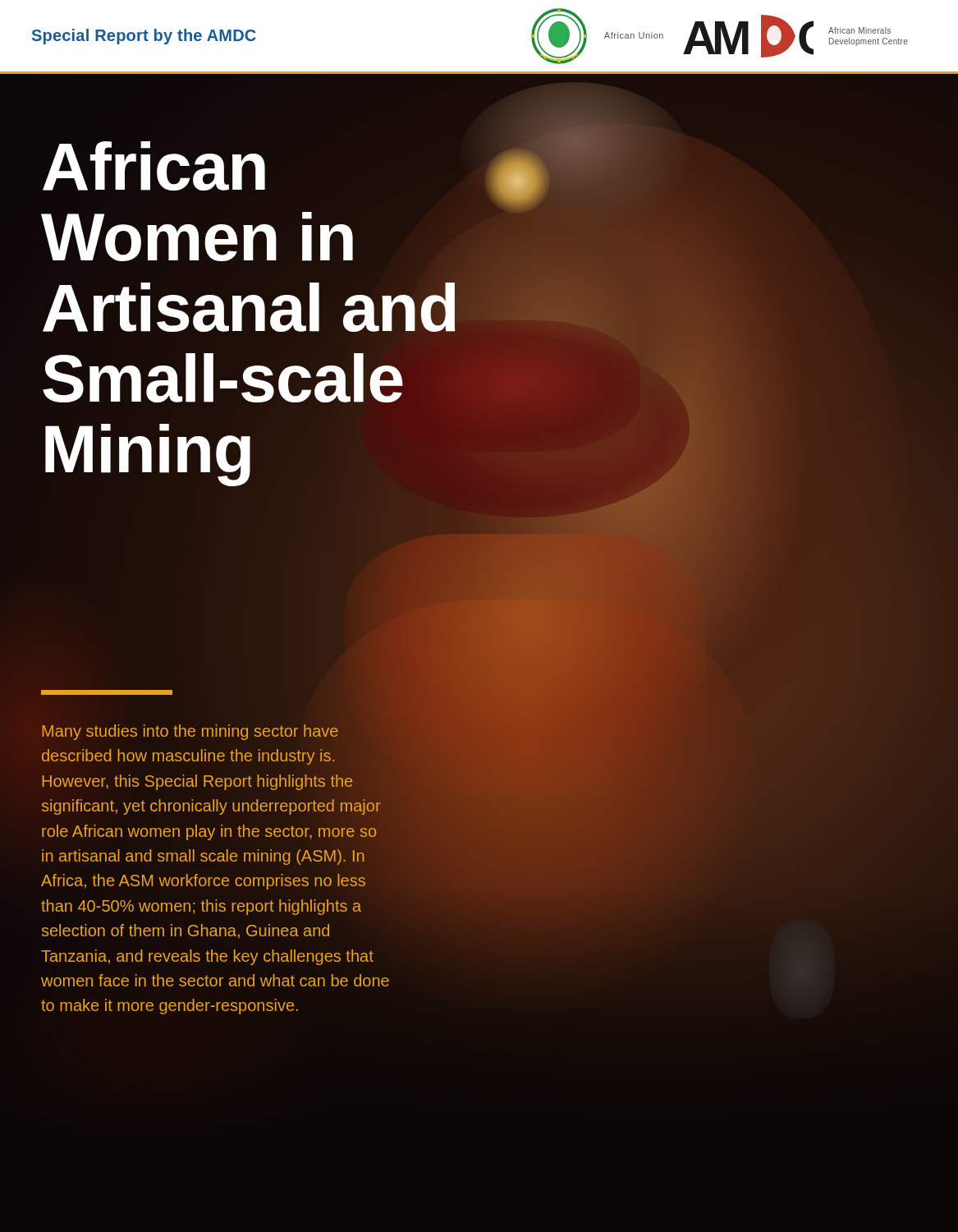Navigate to the text starting "African Women in Artisanal and Small-scale Mining"
The height and width of the screenshot is (1232, 958).
coord(254,308)
